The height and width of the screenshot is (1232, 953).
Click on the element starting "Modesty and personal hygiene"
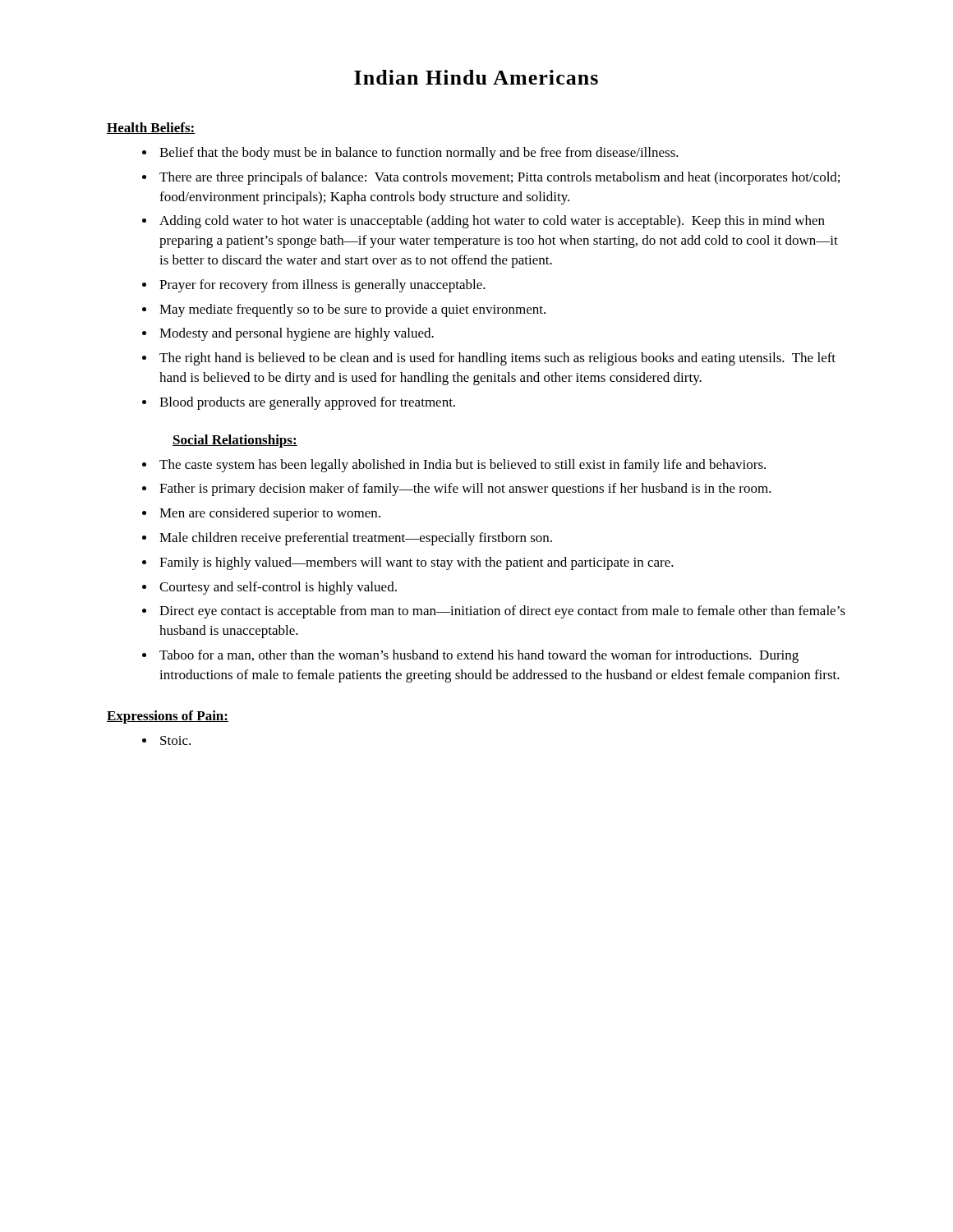pos(297,334)
